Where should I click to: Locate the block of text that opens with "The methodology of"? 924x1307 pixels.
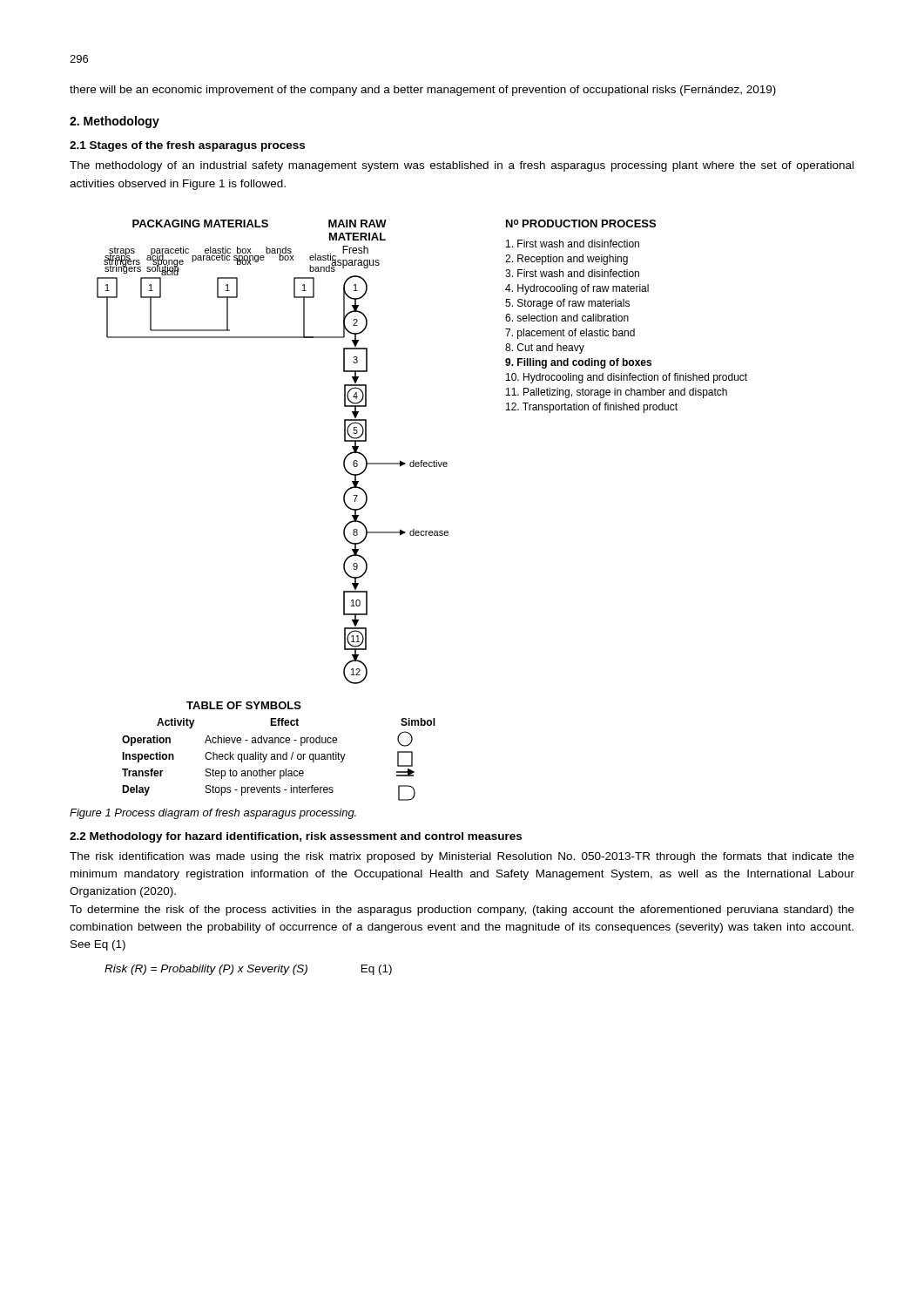[462, 174]
